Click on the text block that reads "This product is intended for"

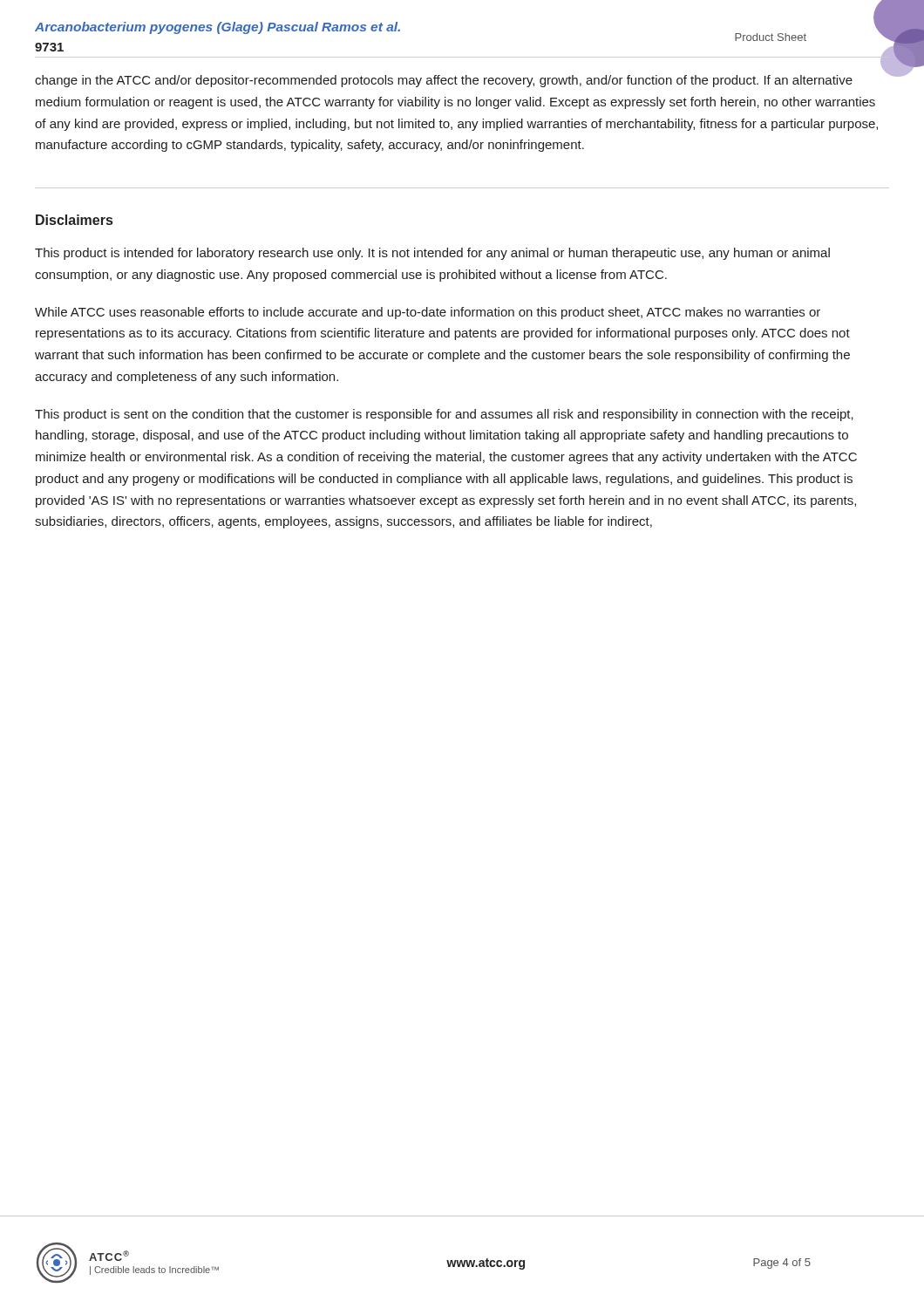pos(433,263)
